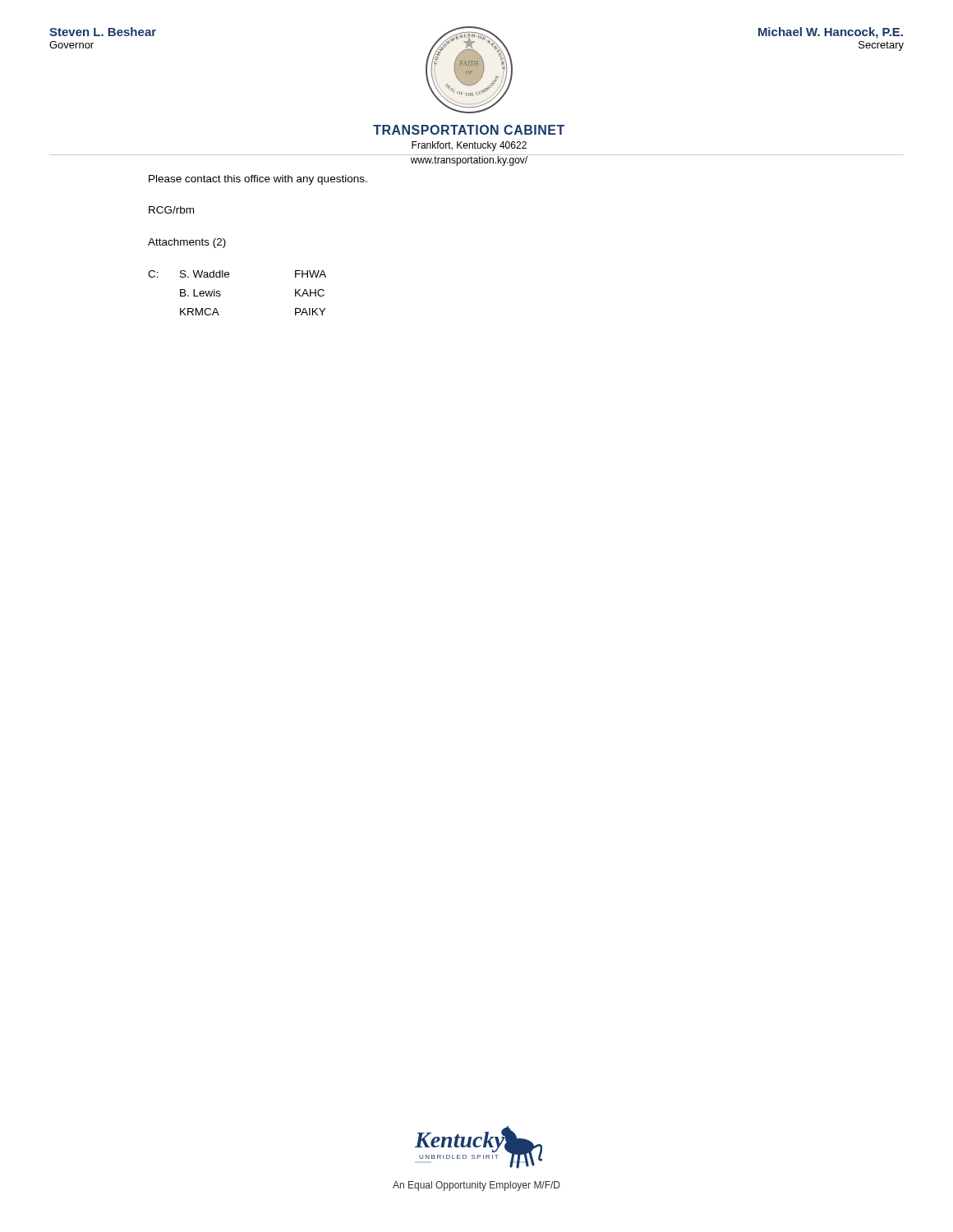Image resolution: width=953 pixels, height=1232 pixels.
Task: Point to the text starting "Michael W. Hancock,"
Action: point(831,38)
